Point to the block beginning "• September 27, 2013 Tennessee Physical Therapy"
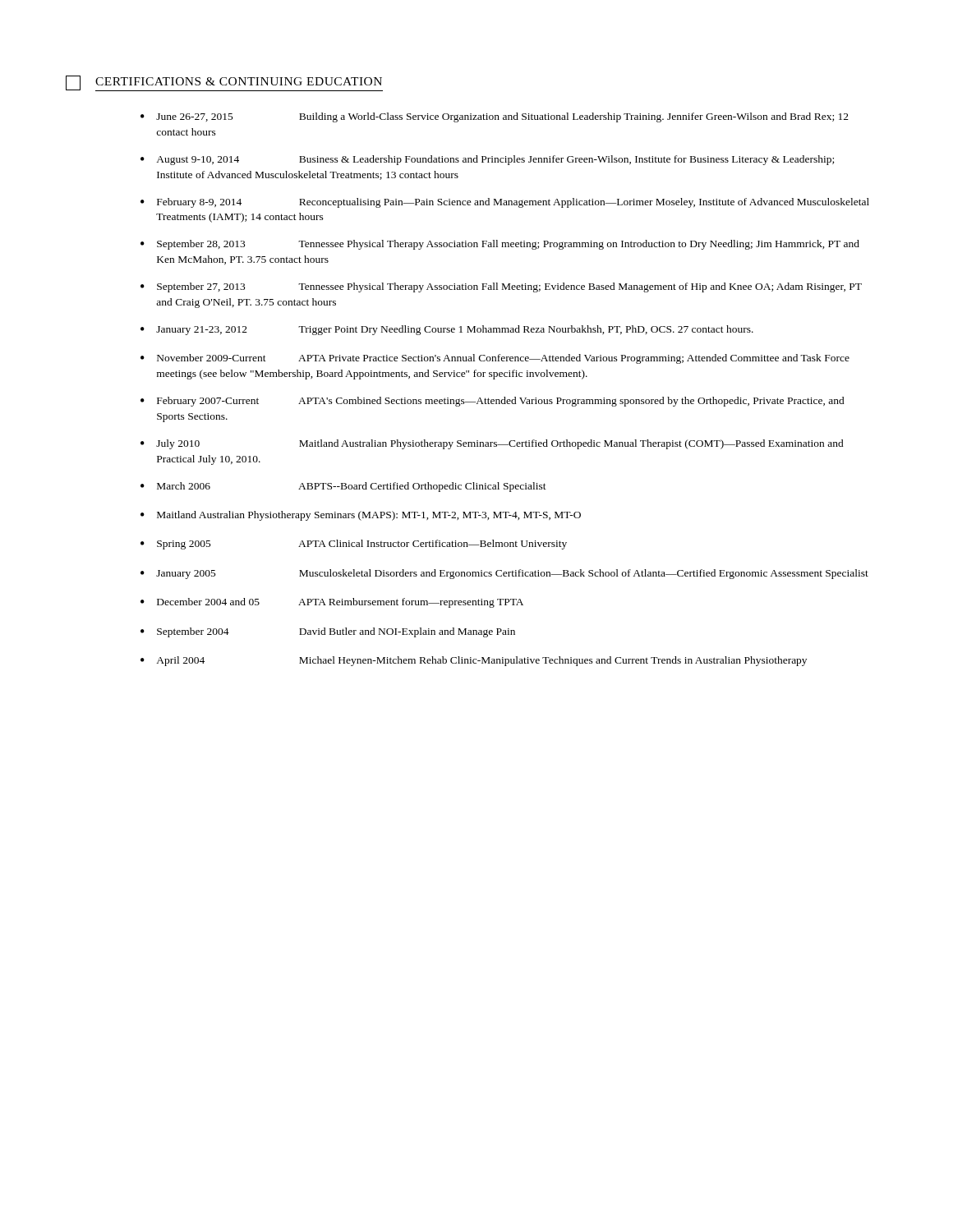The height and width of the screenshot is (1232, 953). pyautogui.click(x=505, y=295)
